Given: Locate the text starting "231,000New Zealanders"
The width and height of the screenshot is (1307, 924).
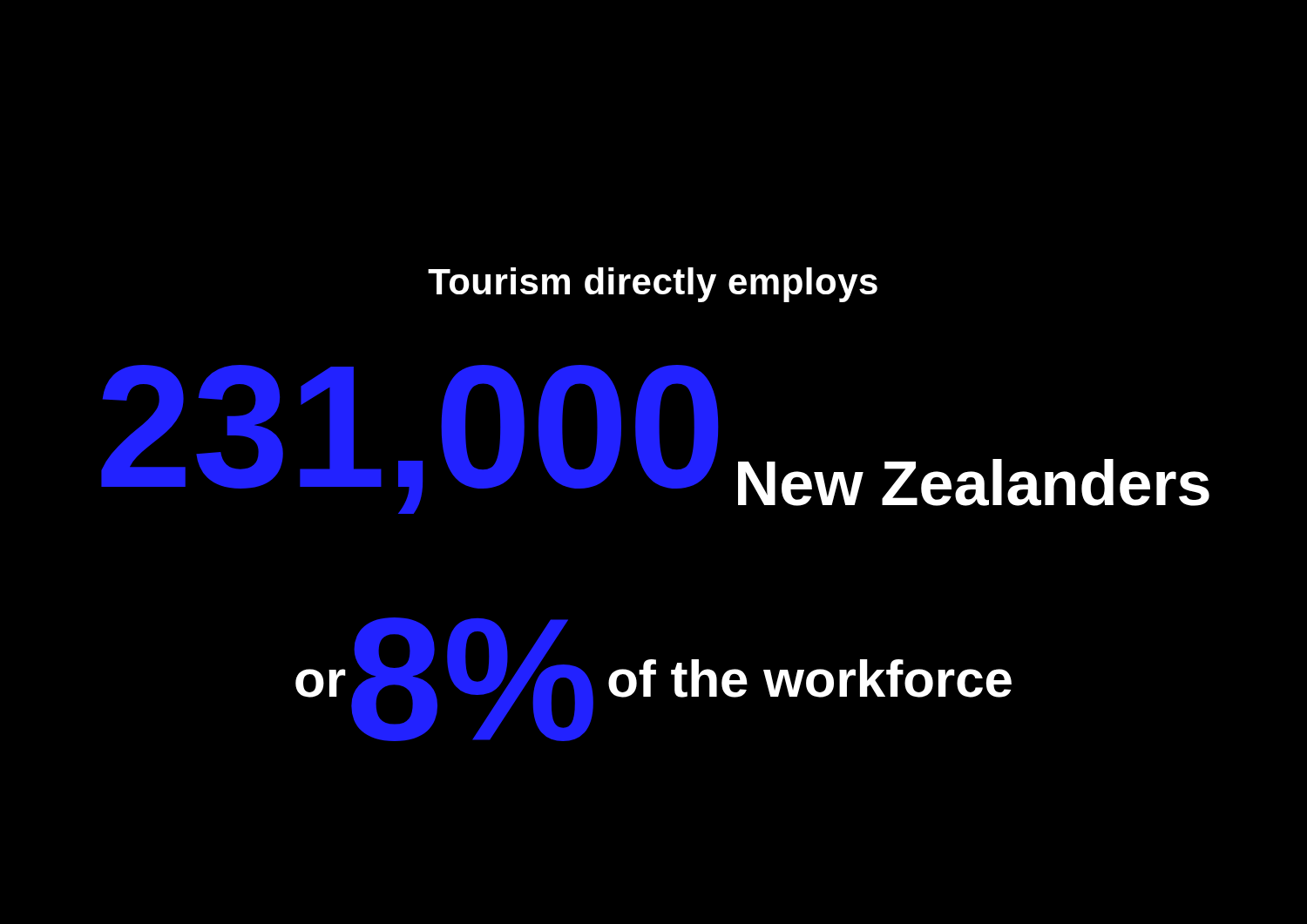Looking at the screenshot, I should (654, 427).
